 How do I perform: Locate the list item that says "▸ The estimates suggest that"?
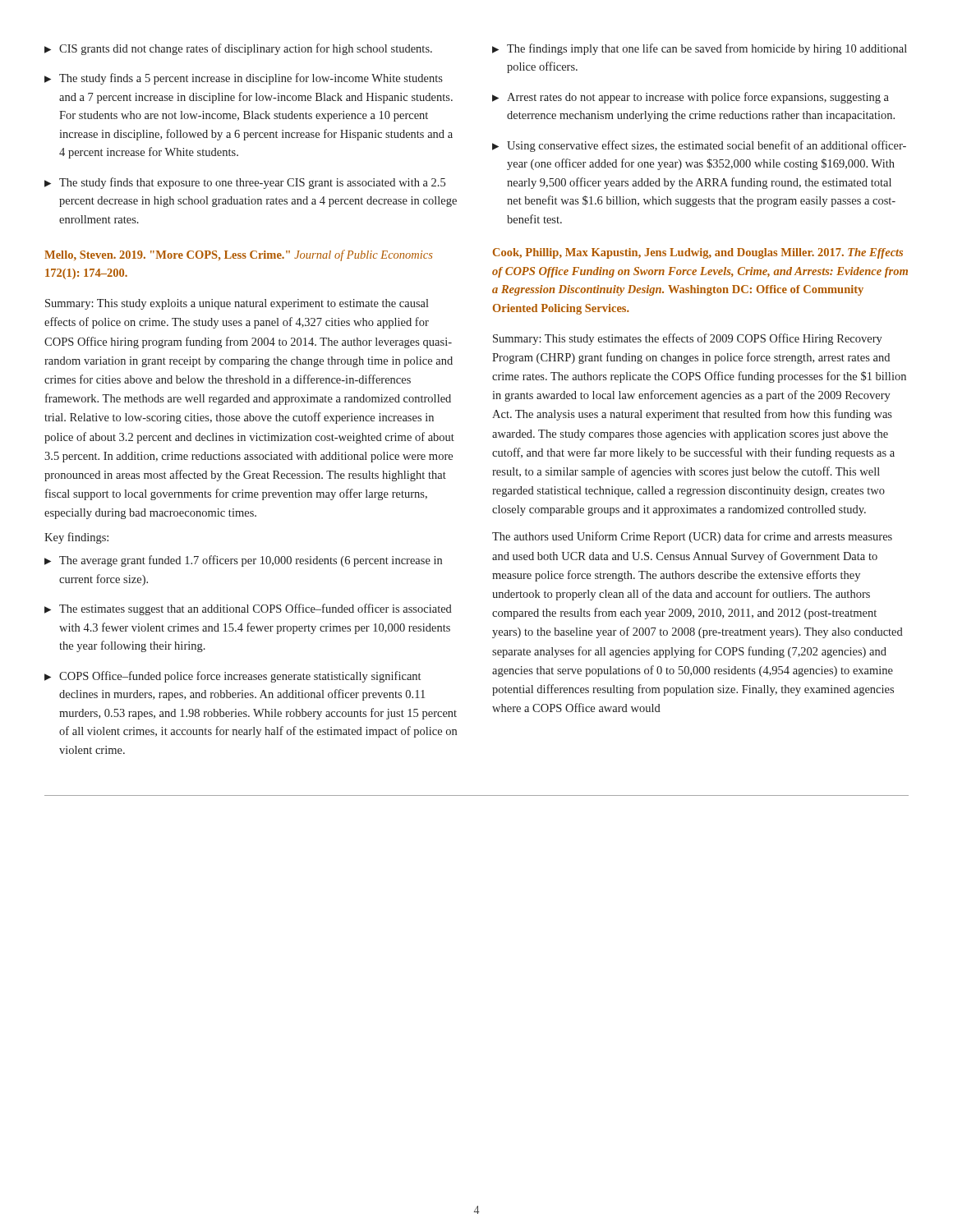coord(253,628)
